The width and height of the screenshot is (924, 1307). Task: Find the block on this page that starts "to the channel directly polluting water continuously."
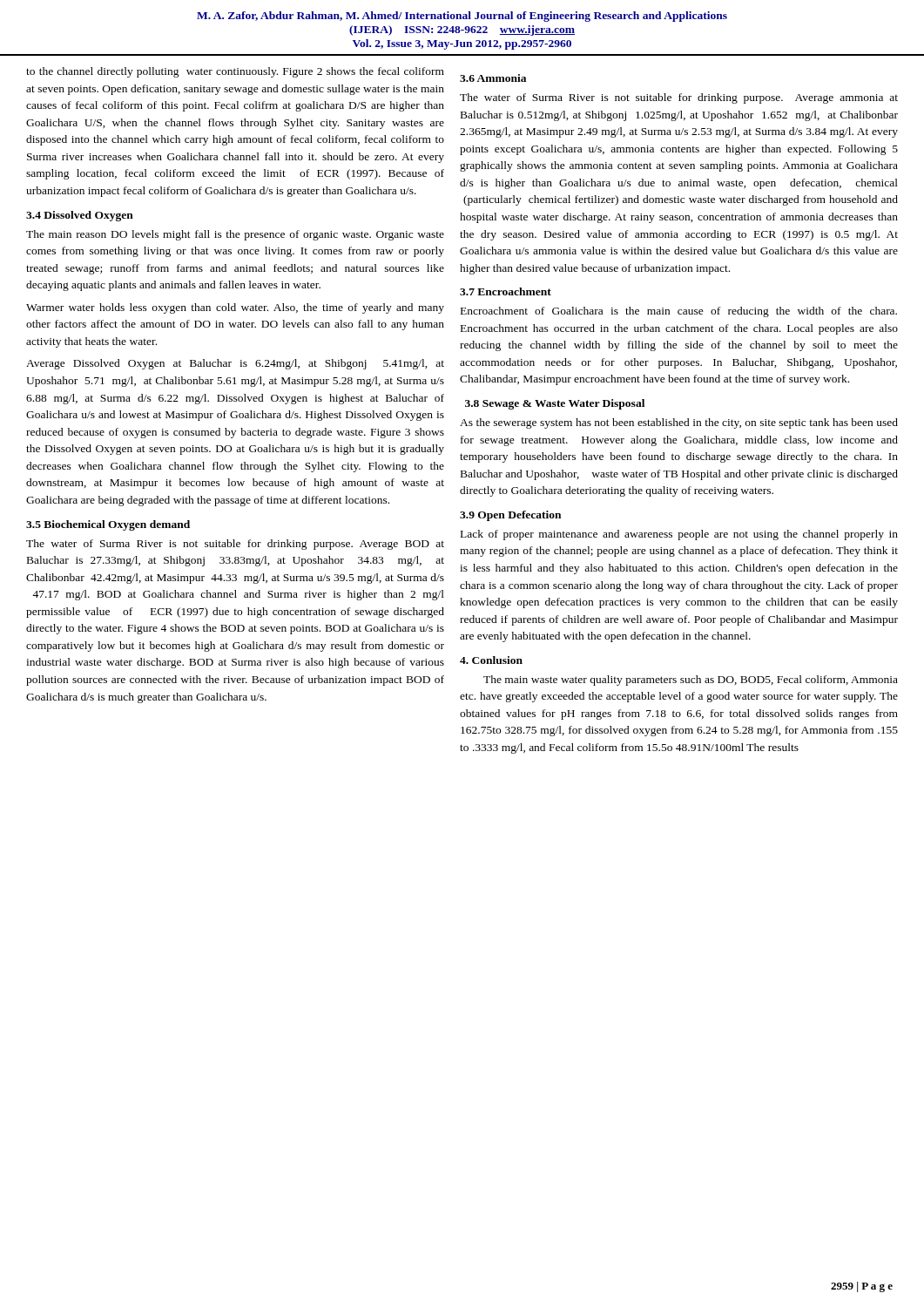coord(235,131)
